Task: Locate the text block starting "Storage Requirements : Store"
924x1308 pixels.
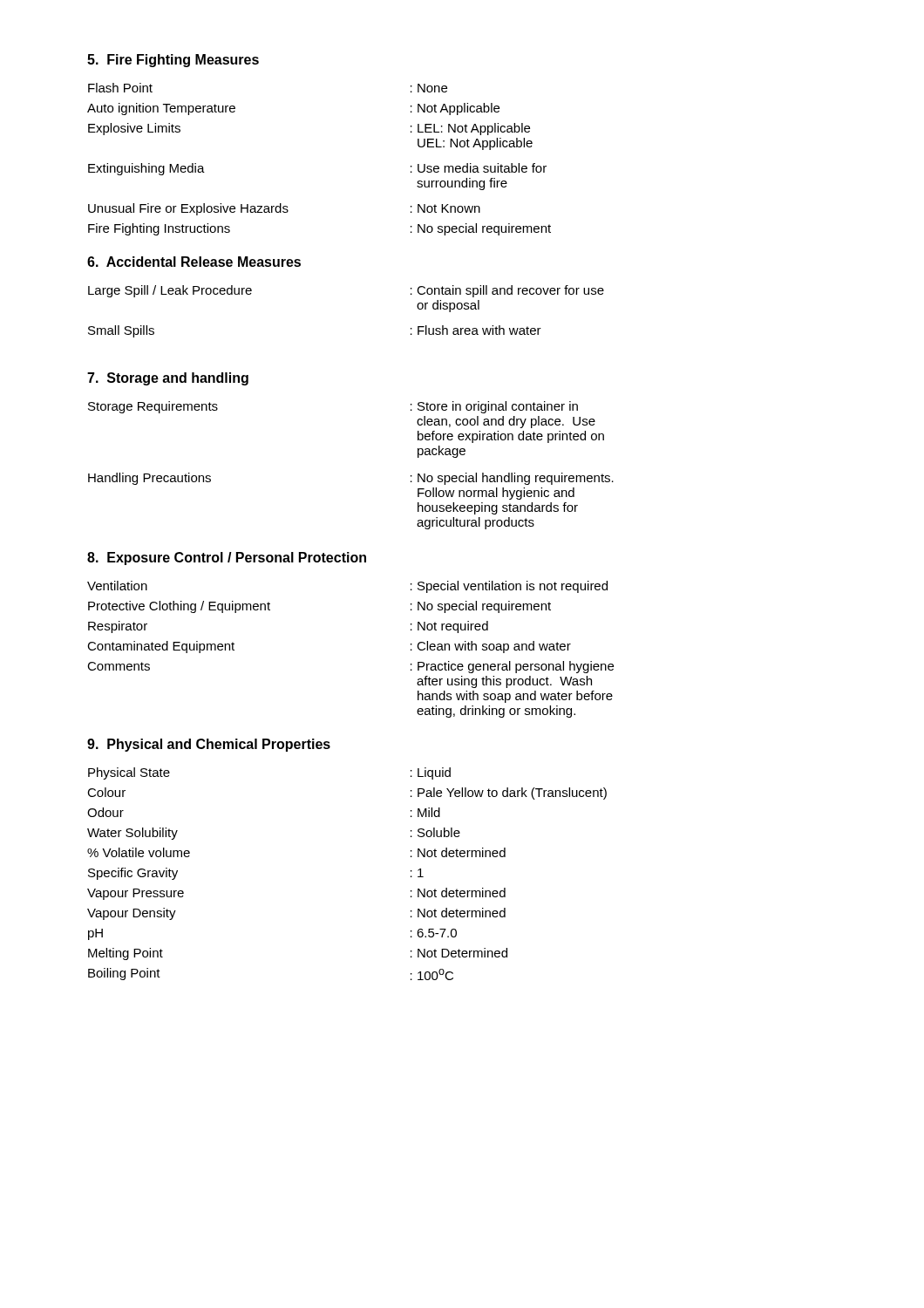Action: tap(471, 428)
